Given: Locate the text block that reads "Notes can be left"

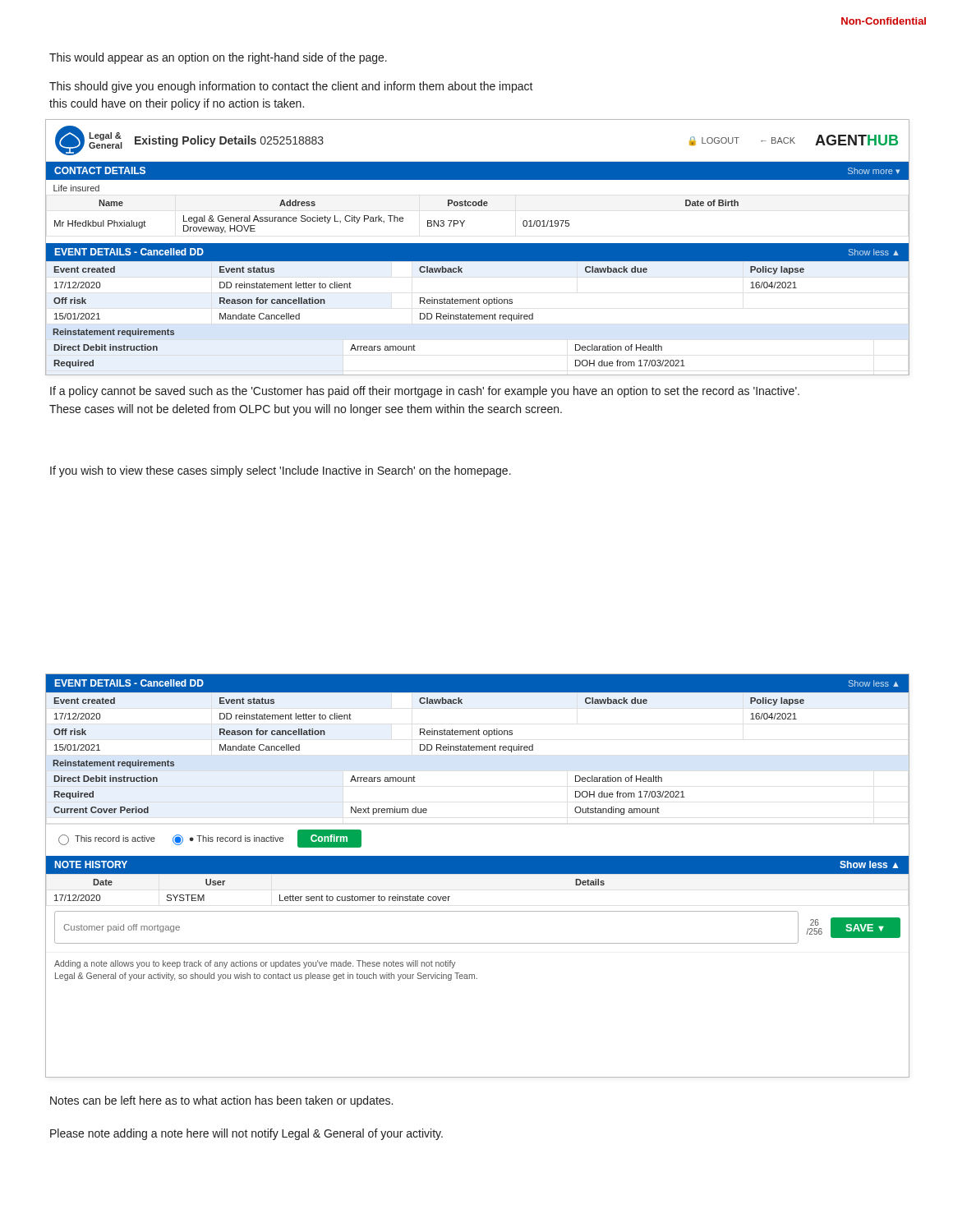Looking at the screenshot, I should [x=222, y=1101].
